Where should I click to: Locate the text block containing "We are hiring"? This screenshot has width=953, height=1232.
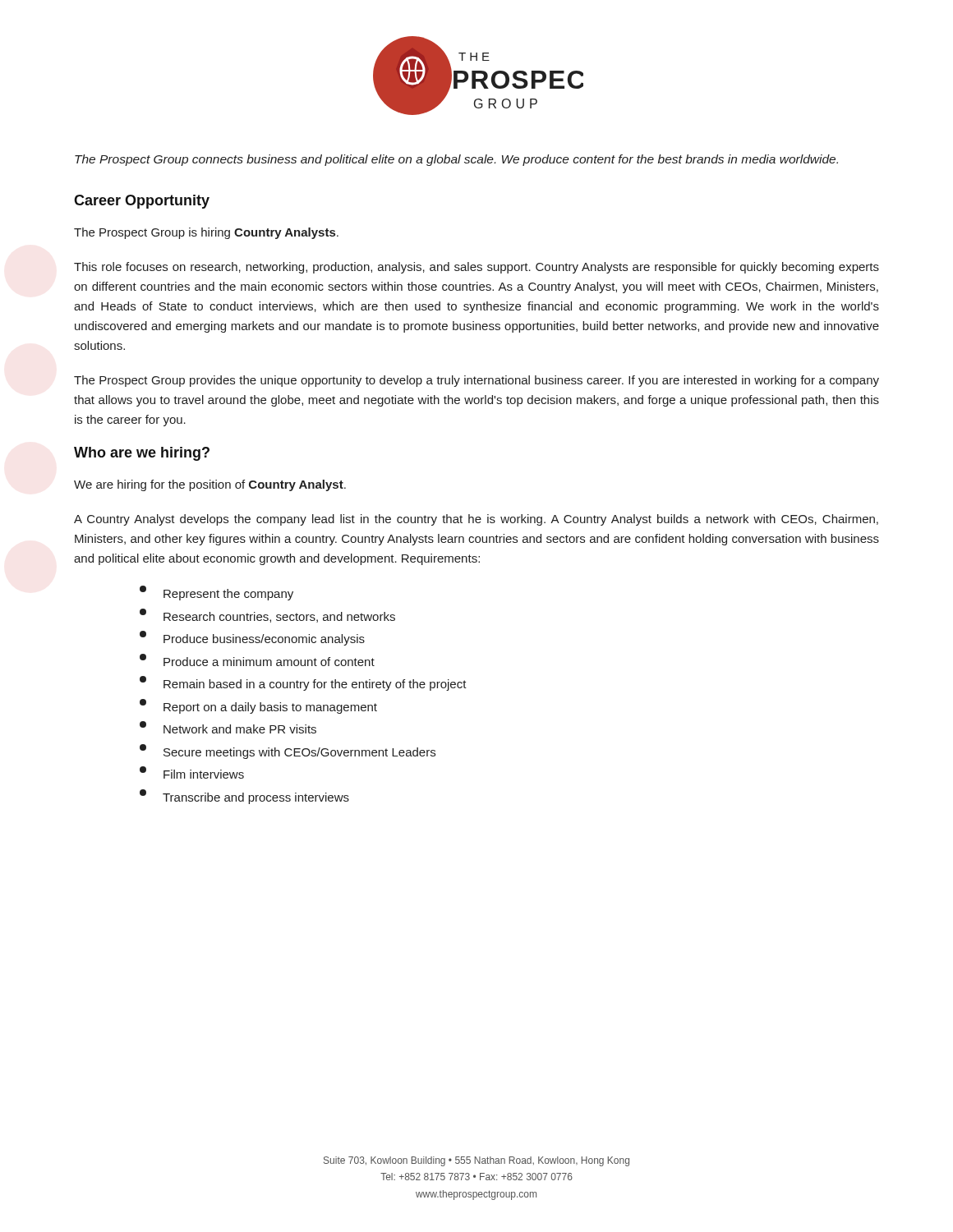210,484
